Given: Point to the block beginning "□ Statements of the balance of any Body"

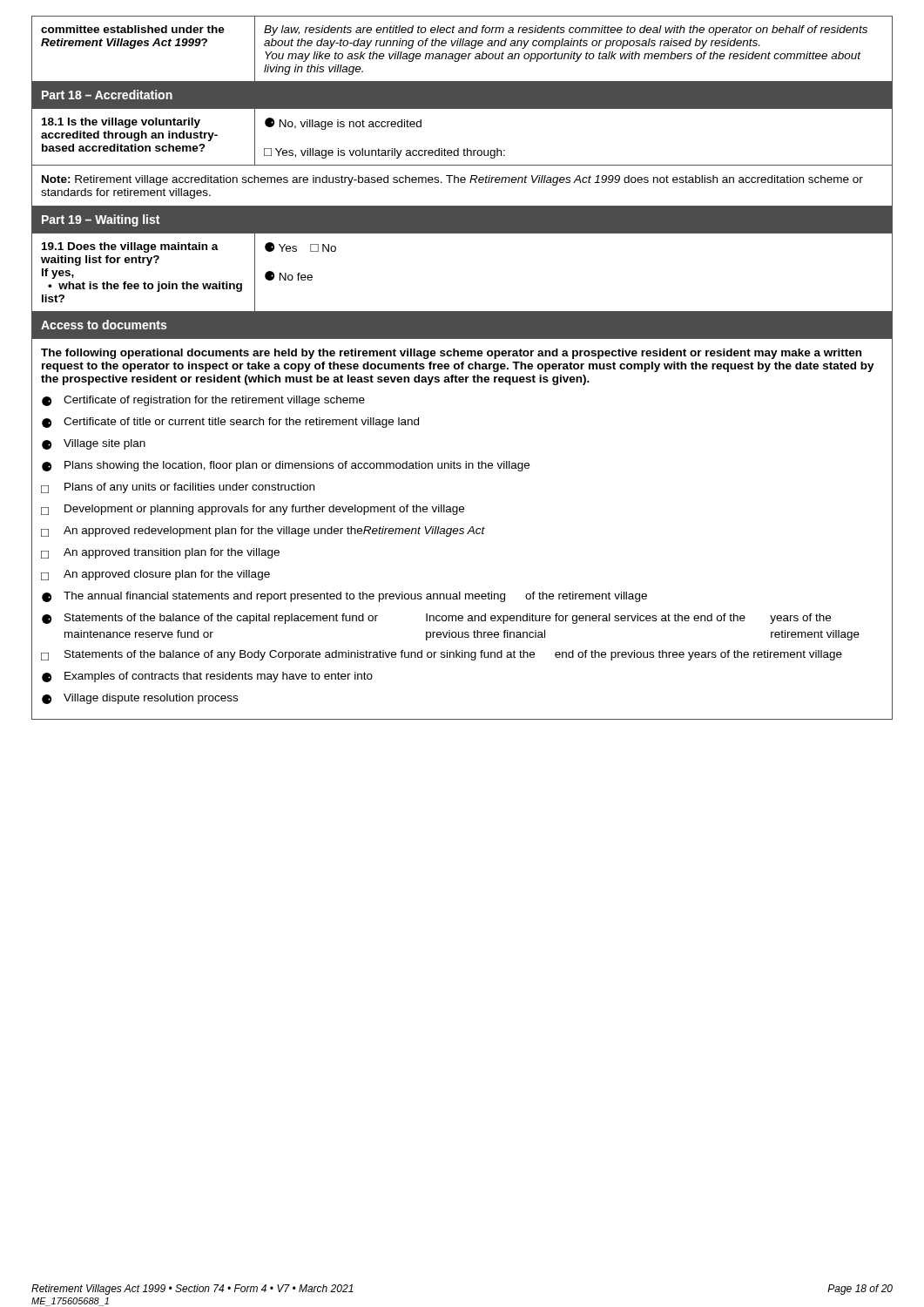Looking at the screenshot, I should tap(442, 655).
